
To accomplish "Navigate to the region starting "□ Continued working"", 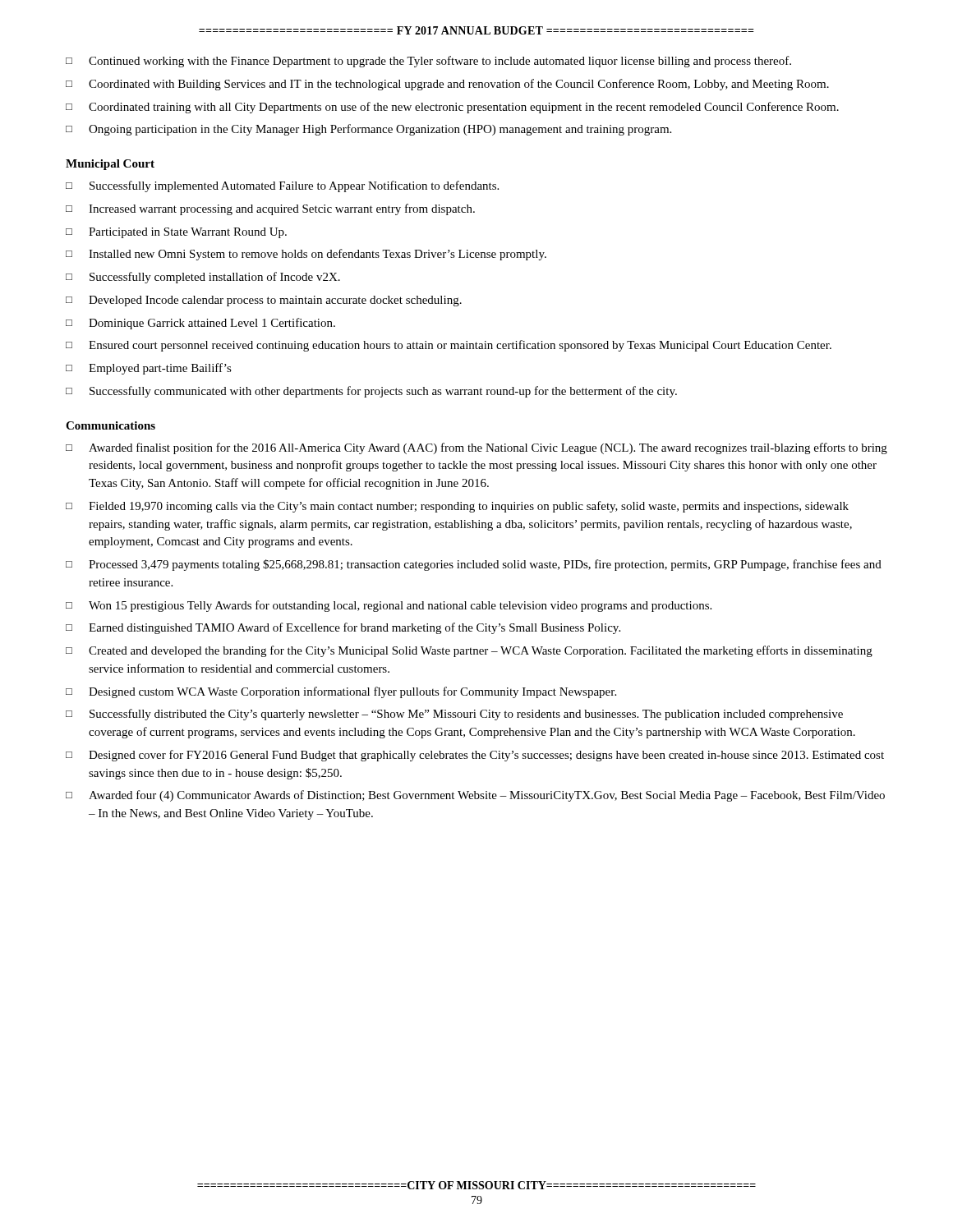I will tap(476, 62).
